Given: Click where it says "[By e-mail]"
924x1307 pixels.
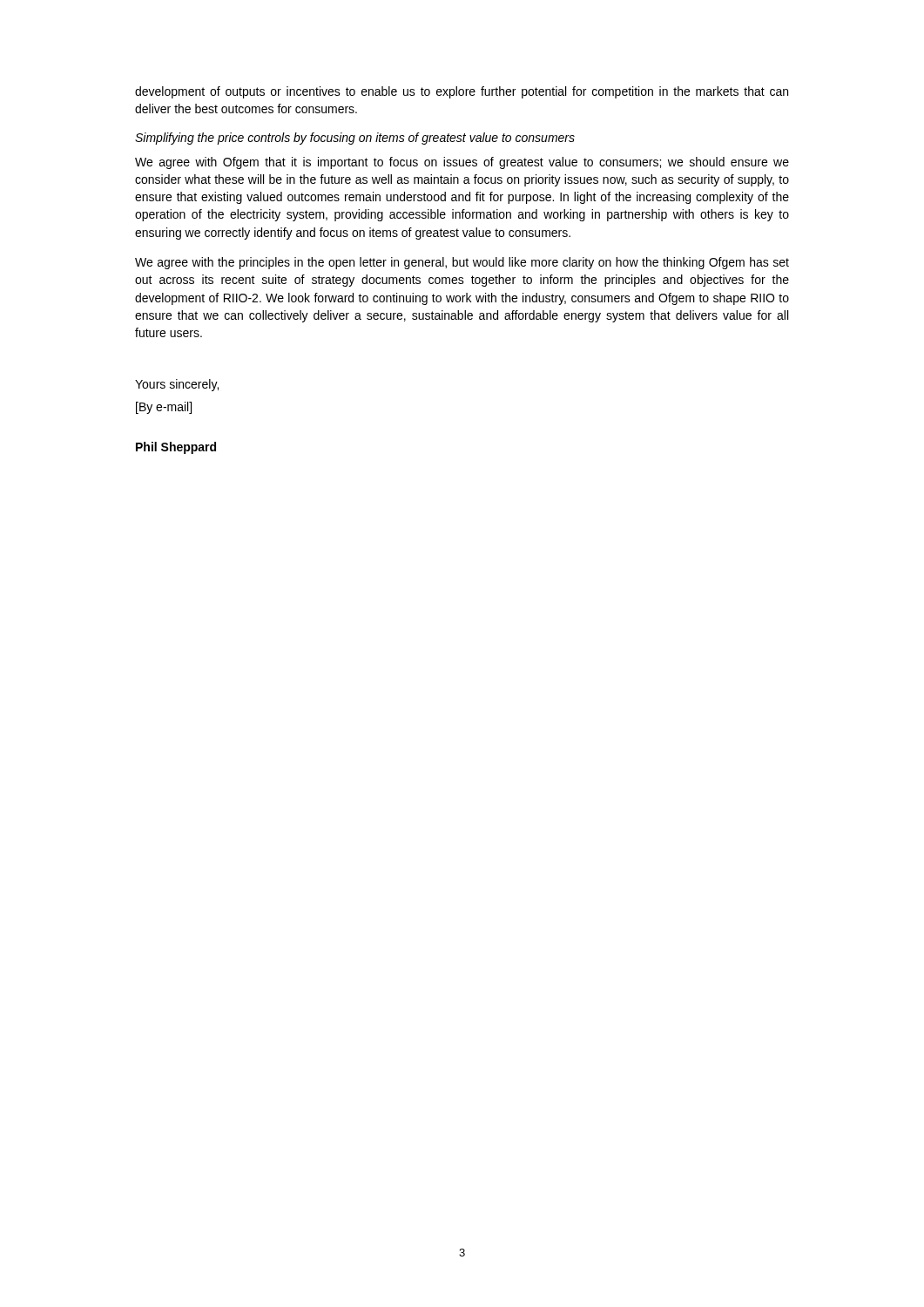Looking at the screenshot, I should click(x=164, y=407).
